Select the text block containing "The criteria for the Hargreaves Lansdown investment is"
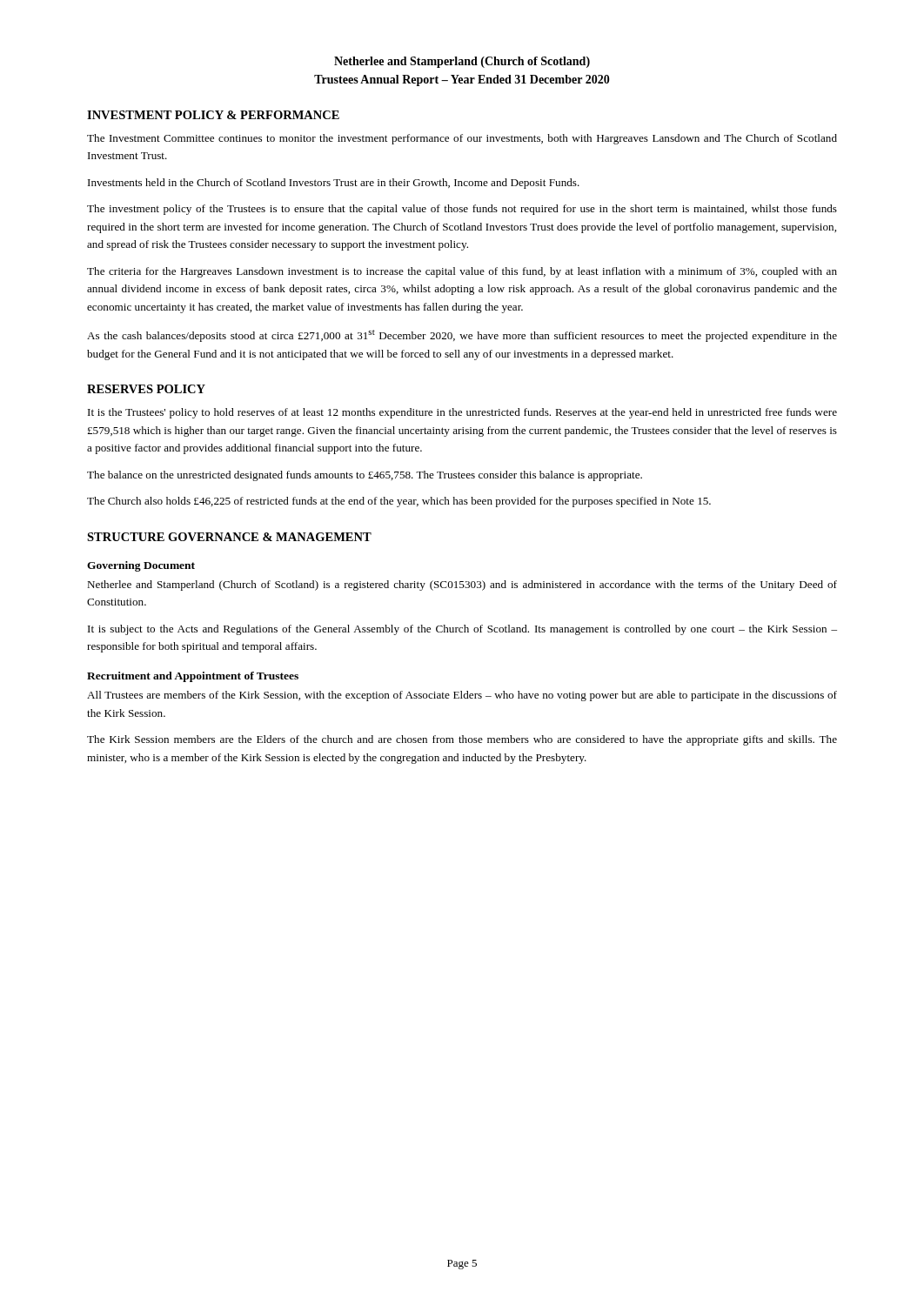Image resolution: width=924 pixels, height=1305 pixels. click(x=462, y=289)
